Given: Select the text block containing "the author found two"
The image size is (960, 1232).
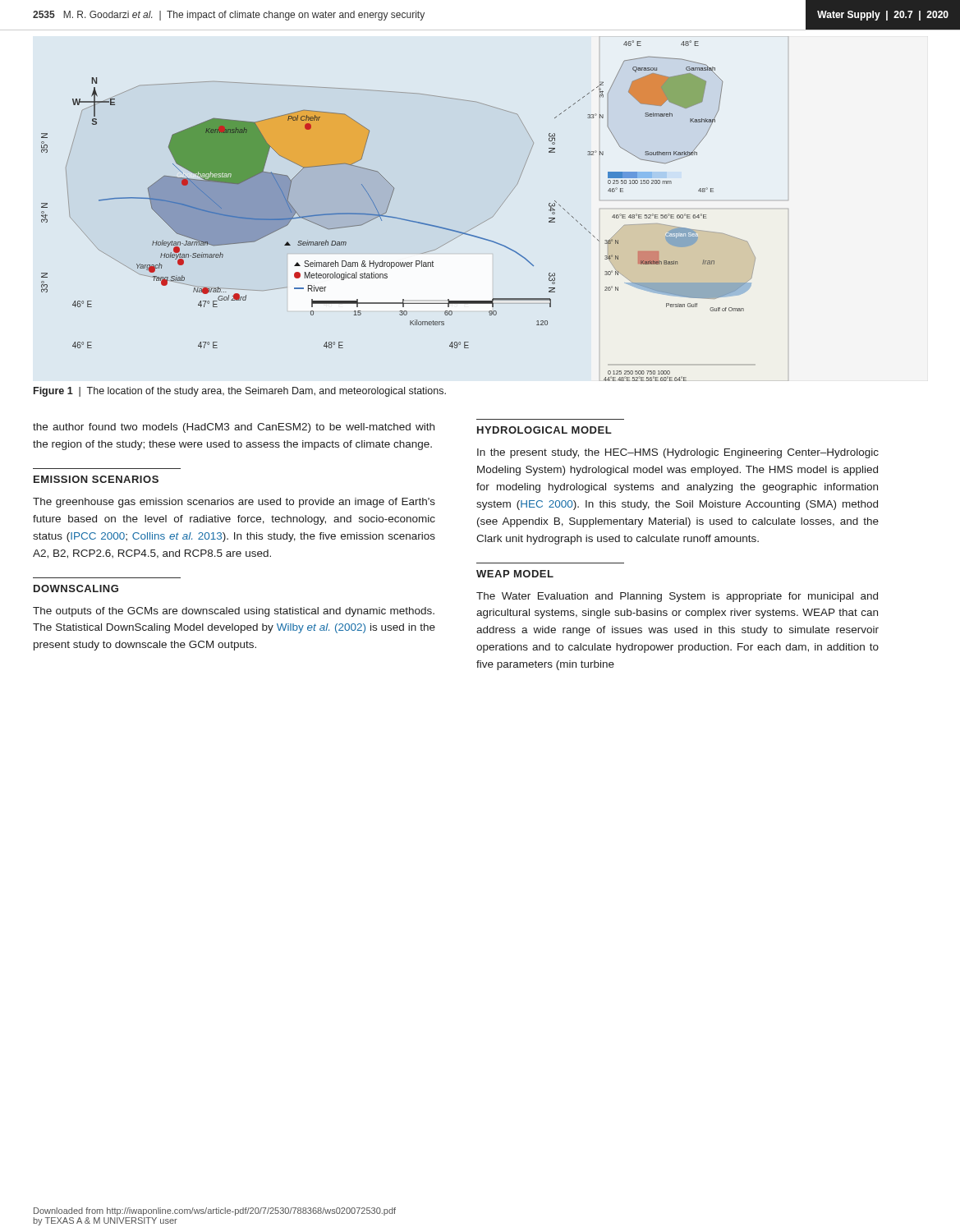Looking at the screenshot, I should point(234,435).
